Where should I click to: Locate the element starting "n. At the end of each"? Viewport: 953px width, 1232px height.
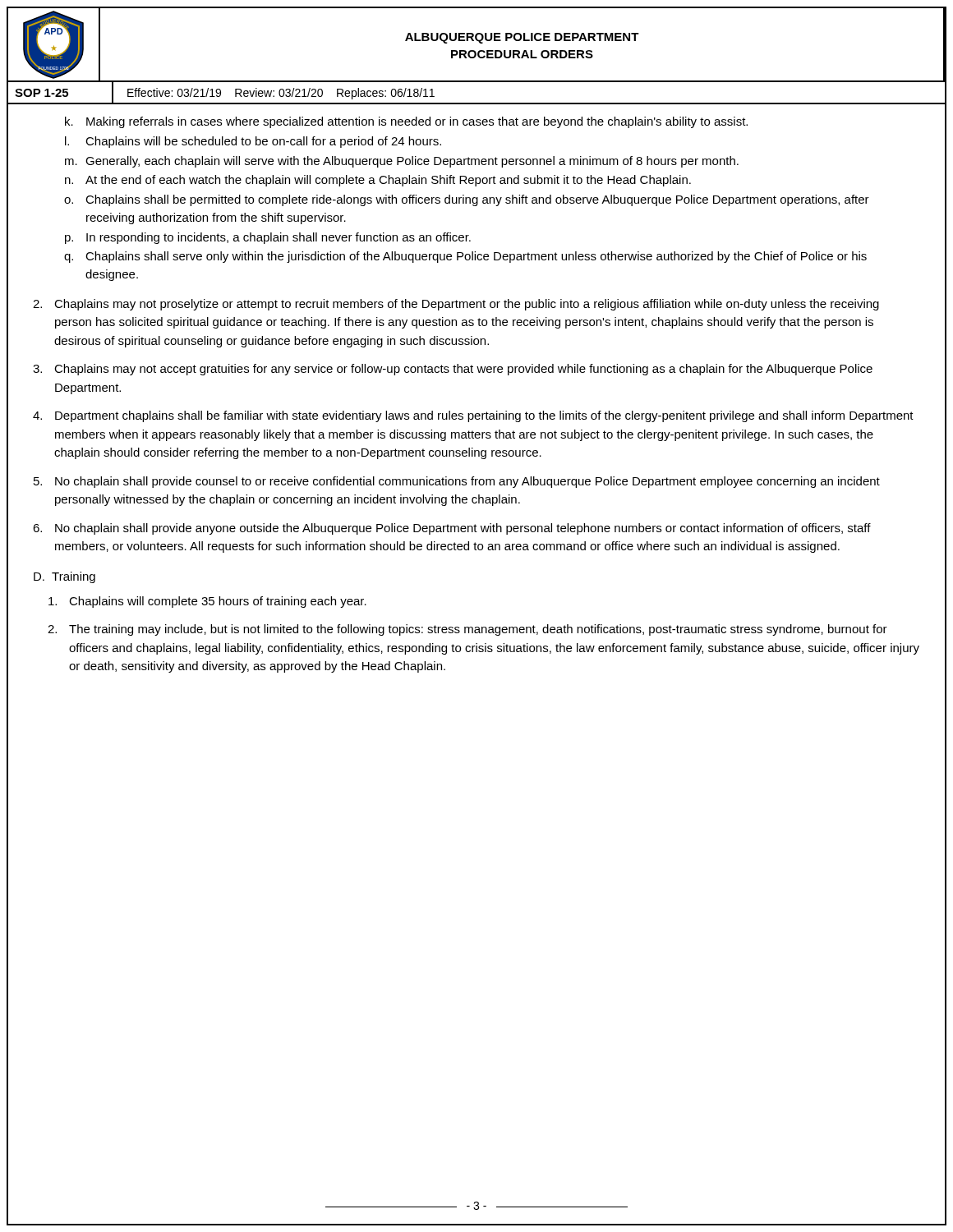click(378, 180)
